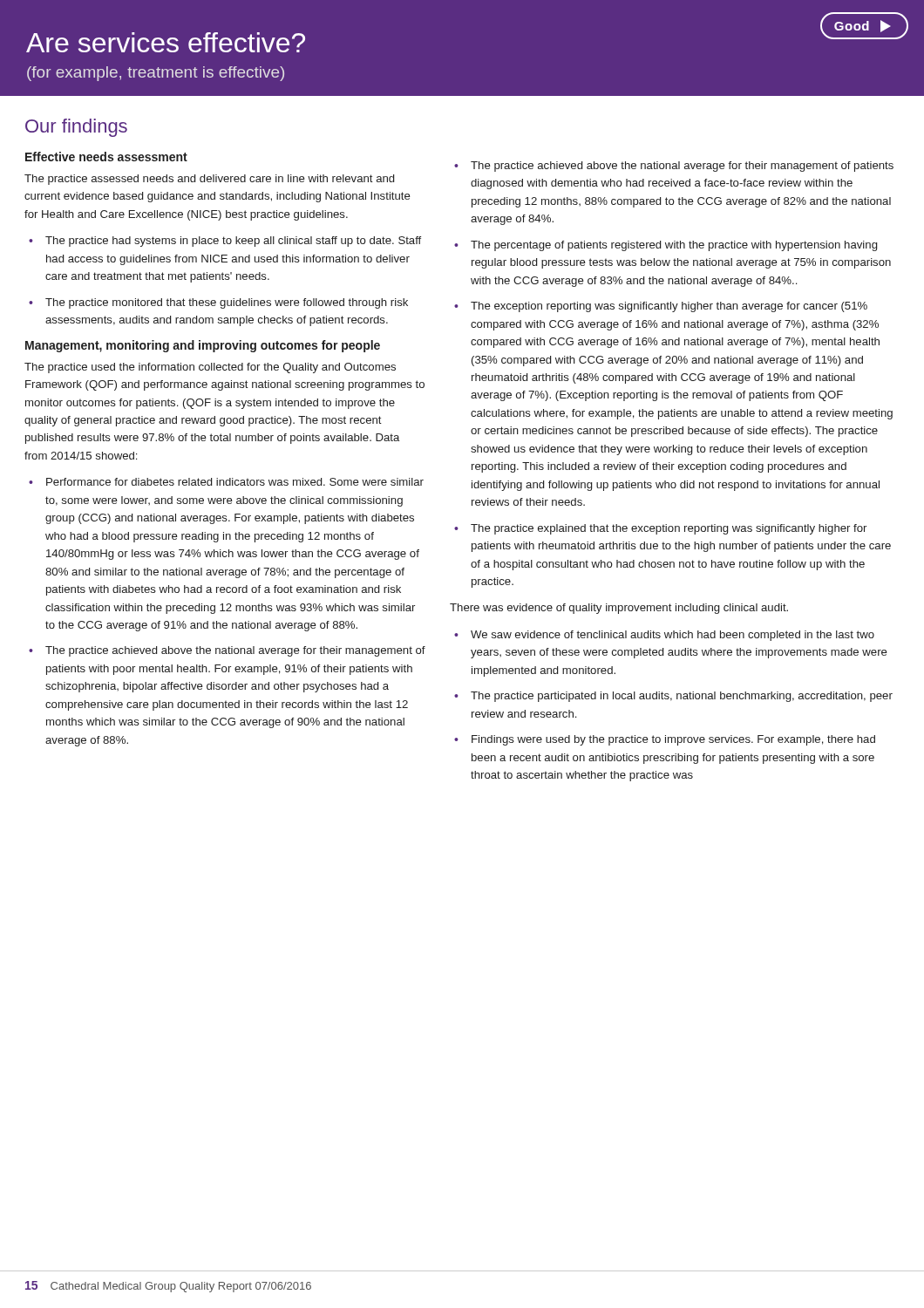924x1308 pixels.
Task: Locate the block of text that opens with "The percentage of patients registered with the"
Action: pos(681,262)
